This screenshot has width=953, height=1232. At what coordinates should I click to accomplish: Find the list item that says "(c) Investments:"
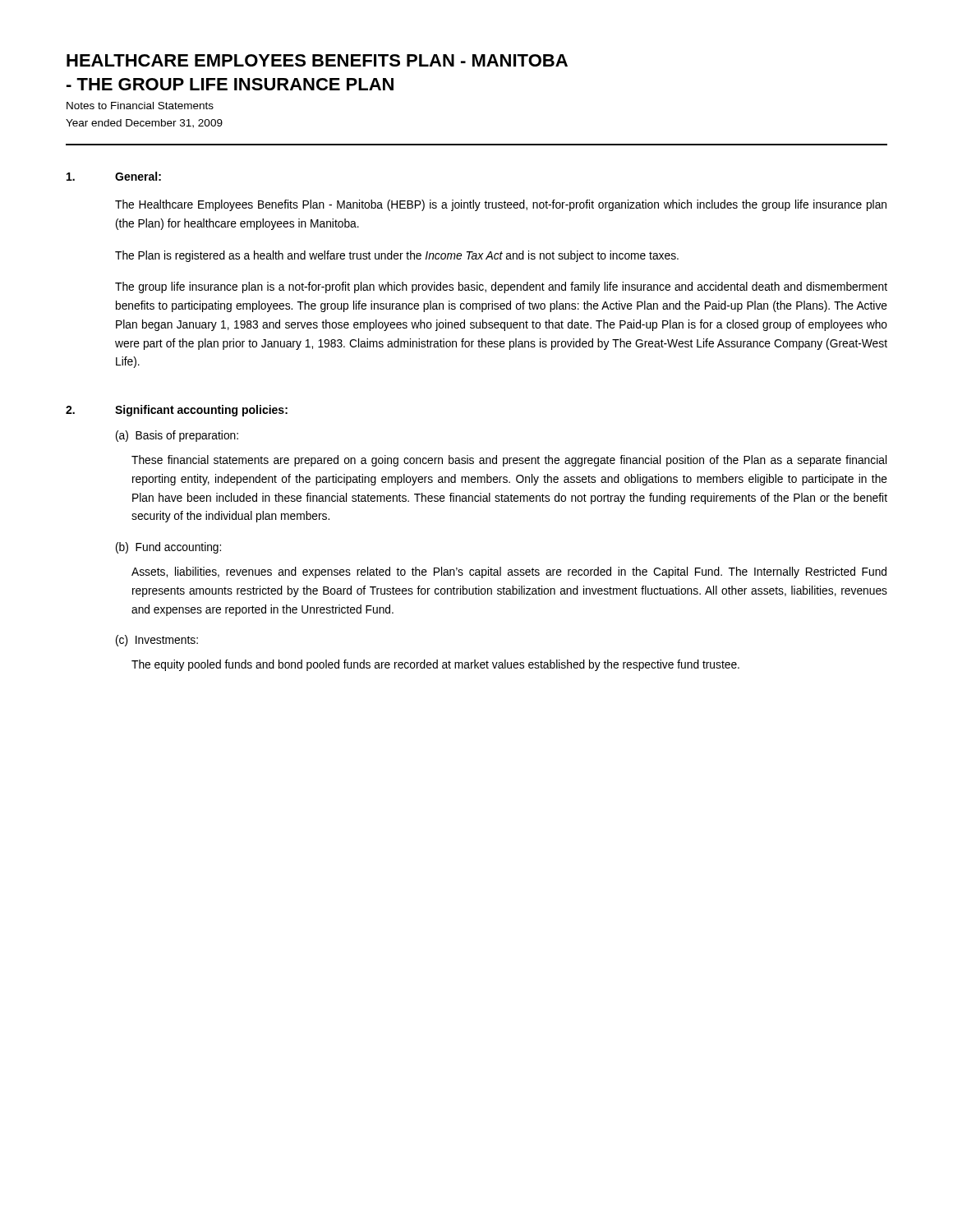(157, 641)
